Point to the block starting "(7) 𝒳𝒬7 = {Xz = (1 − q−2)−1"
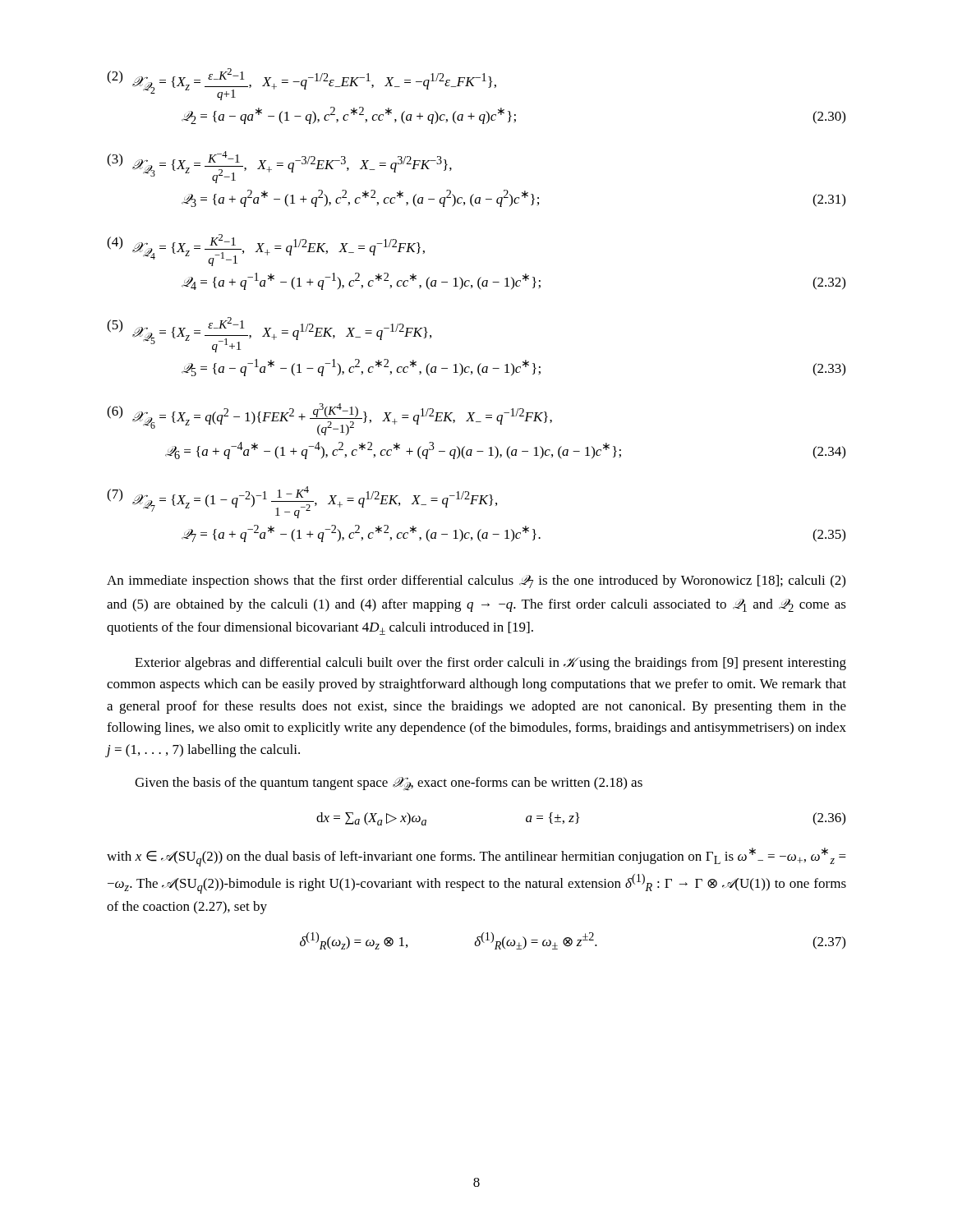The width and height of the screenshot is (953, 1232). coord(476,515)
